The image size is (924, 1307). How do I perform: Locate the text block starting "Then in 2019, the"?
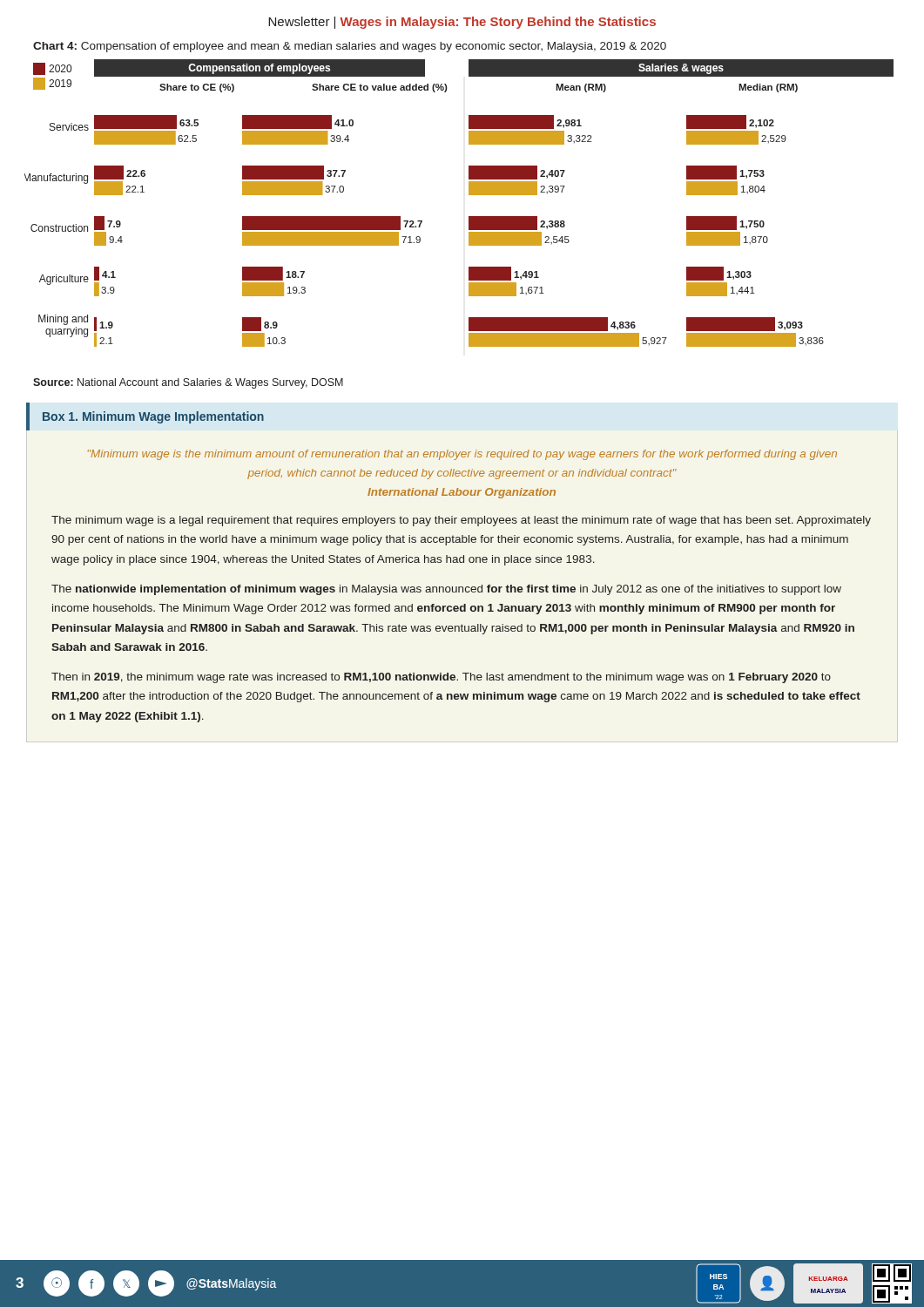point(456,696)
